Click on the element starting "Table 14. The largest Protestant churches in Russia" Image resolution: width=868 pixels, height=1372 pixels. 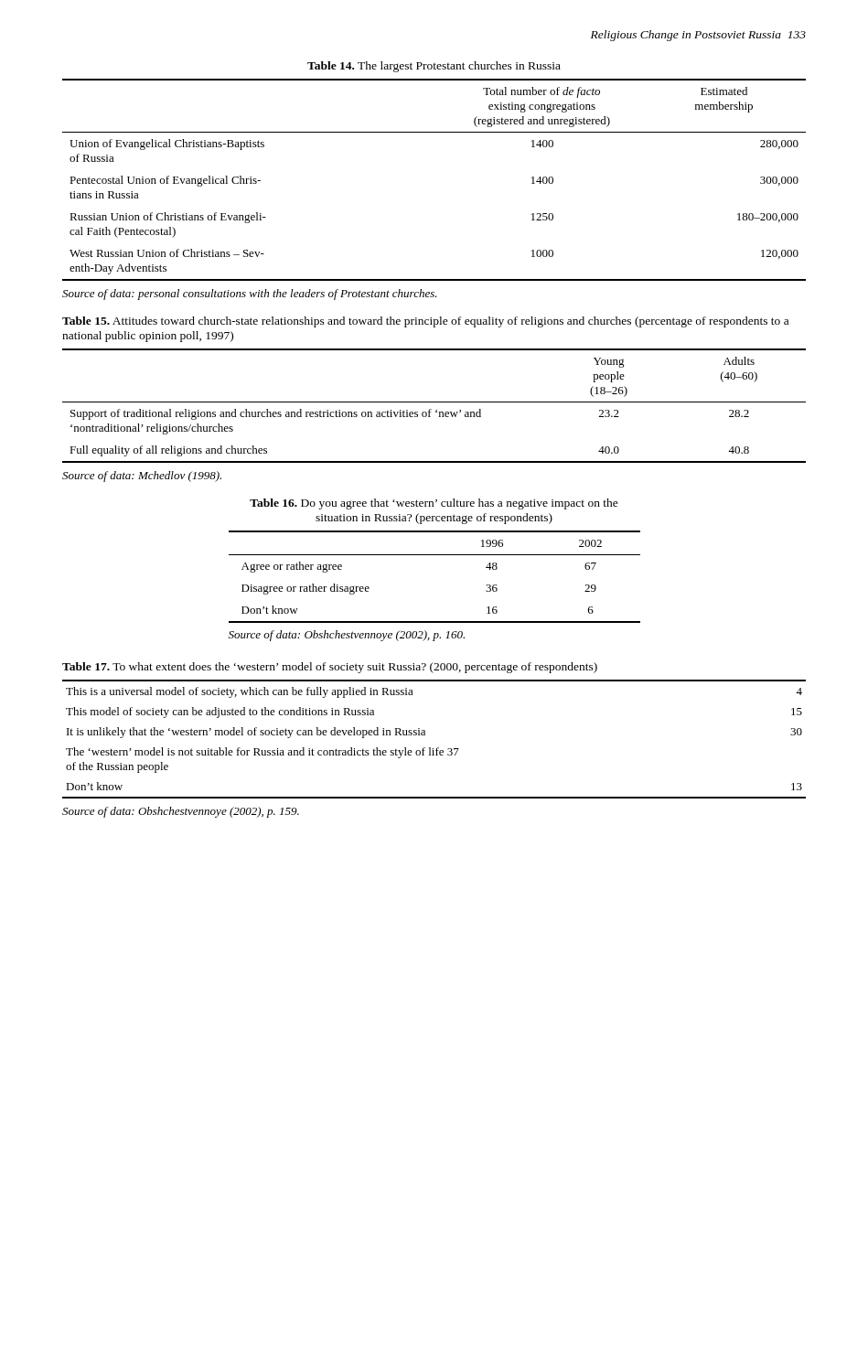[x=434, y=65]
